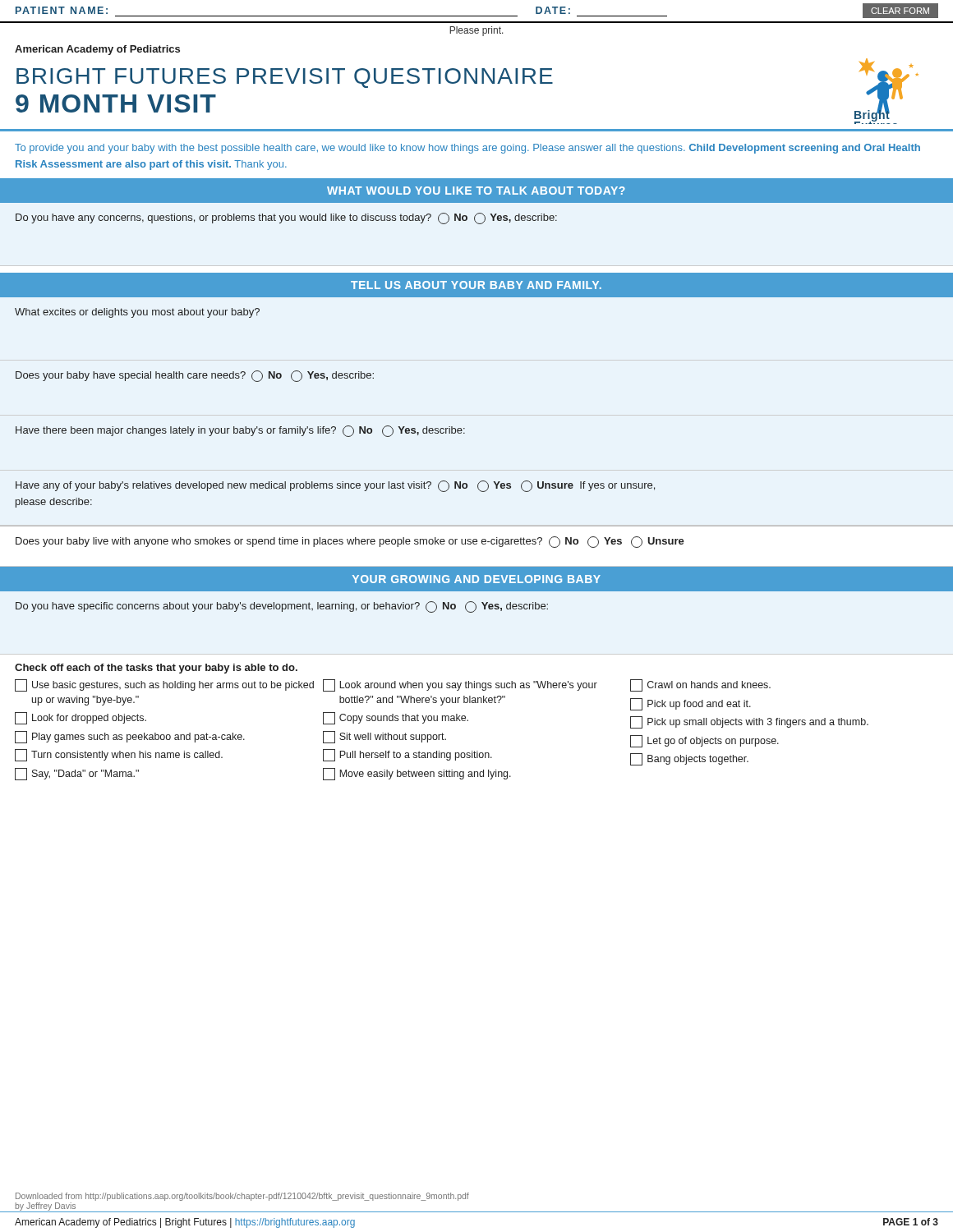The width and height of the screenshot is (953, 1232).
Task: Find the text block starting "Turn consistently when his name is called."
Action: point(119,755)
